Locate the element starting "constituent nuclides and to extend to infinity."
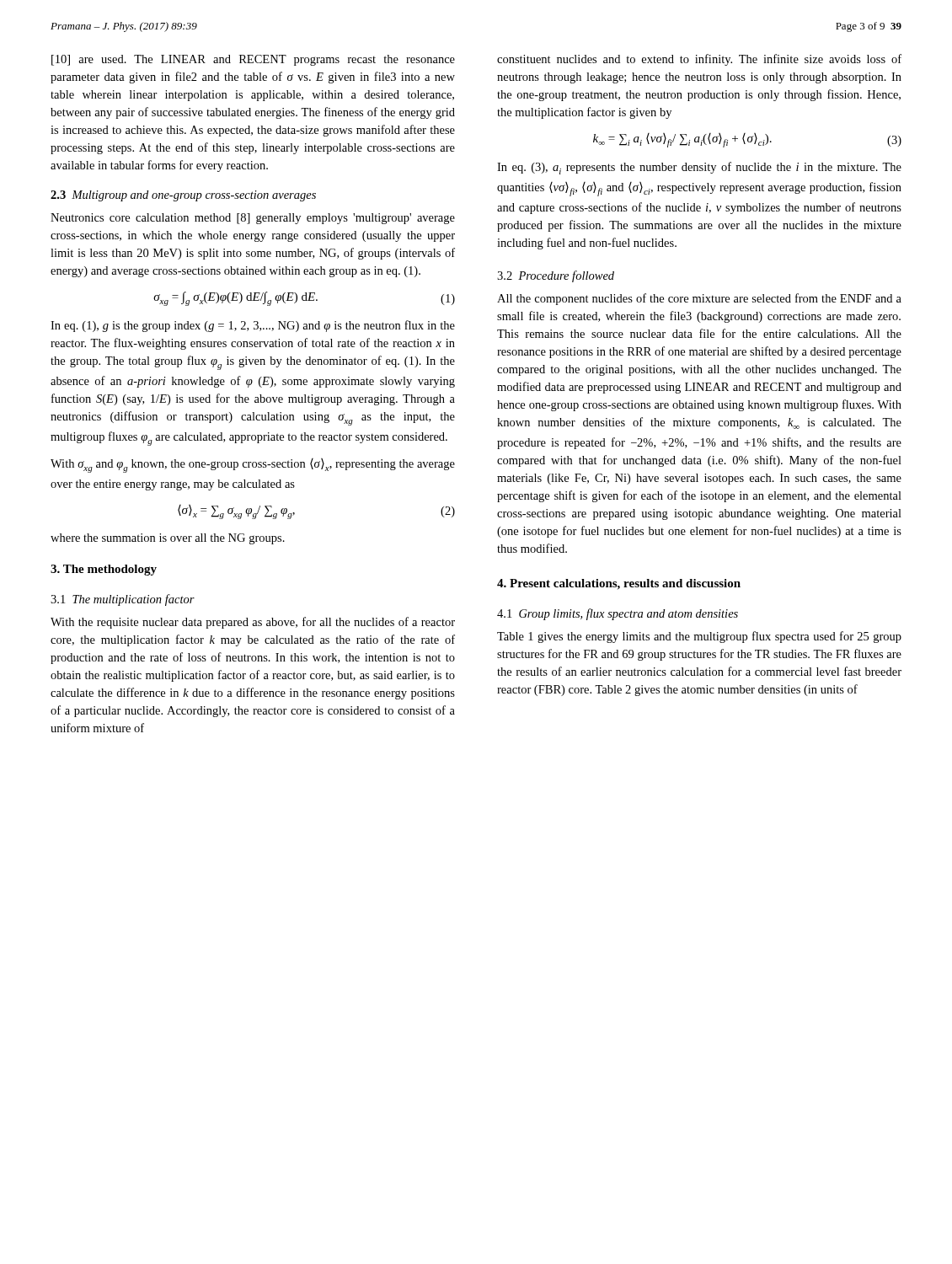The width and height of the screenshot is (952, 1264). coord(699,86)
